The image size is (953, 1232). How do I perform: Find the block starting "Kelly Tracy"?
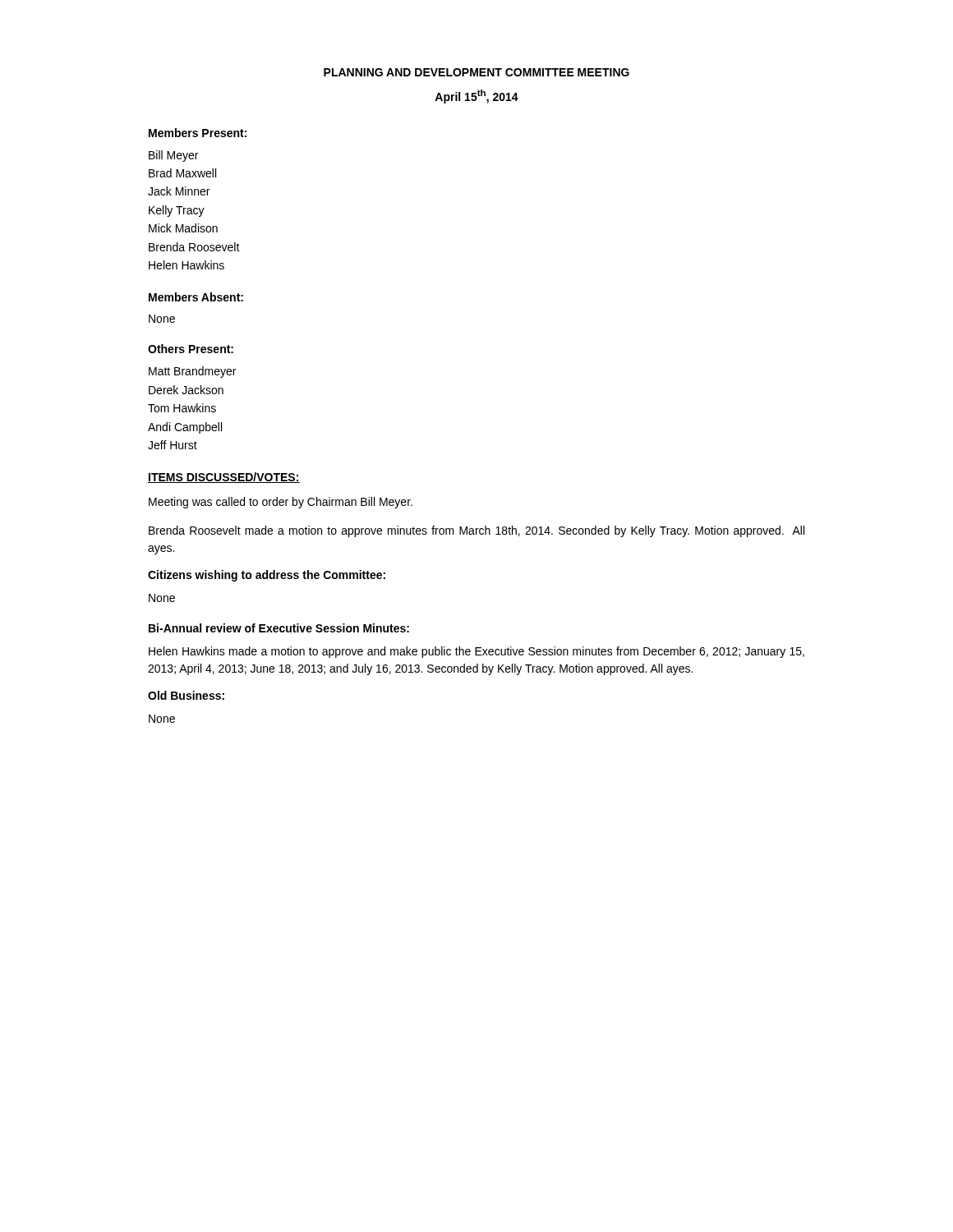[176, 210]
